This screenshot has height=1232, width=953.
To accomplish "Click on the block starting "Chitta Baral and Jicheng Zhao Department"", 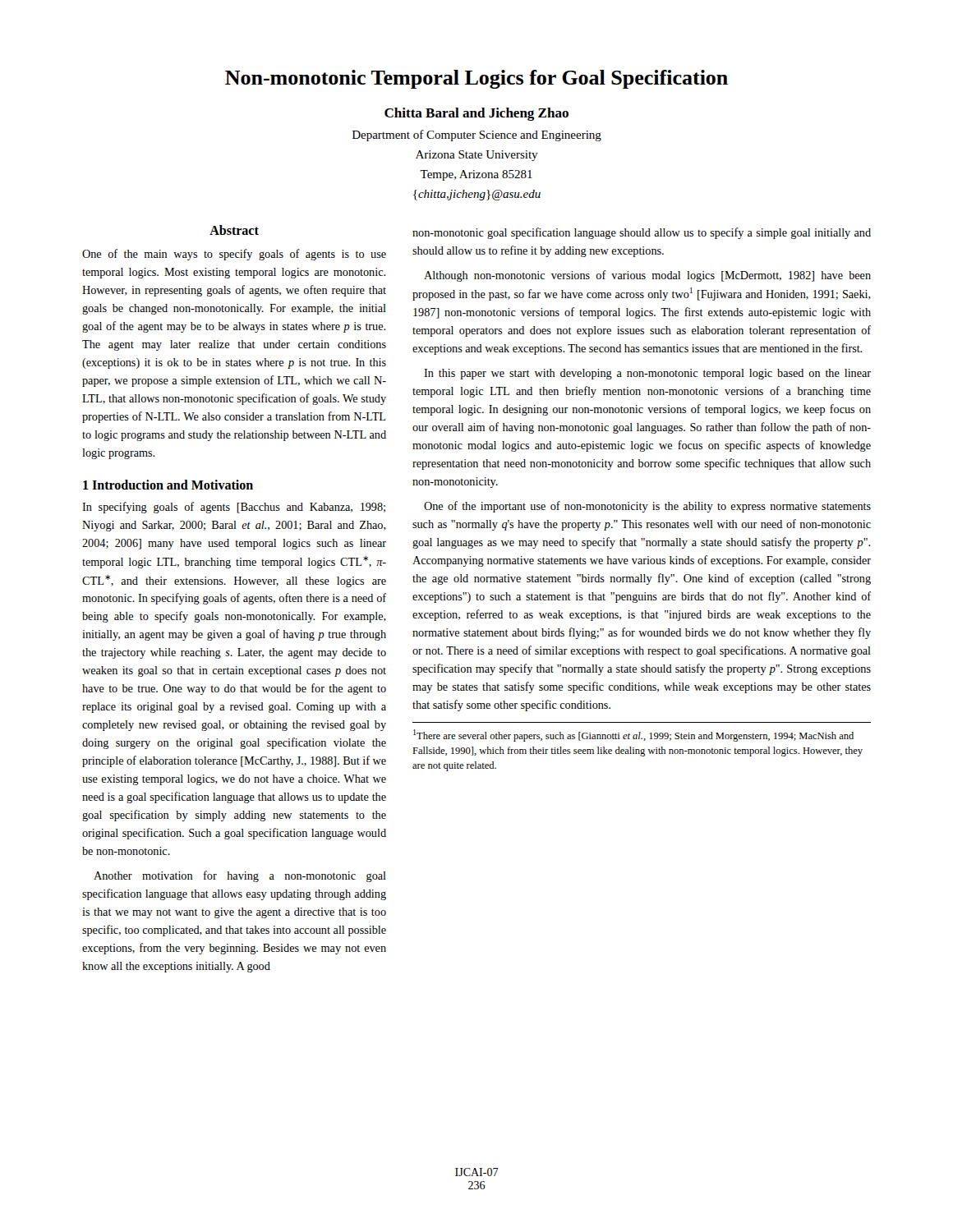I will pos(476,154).
